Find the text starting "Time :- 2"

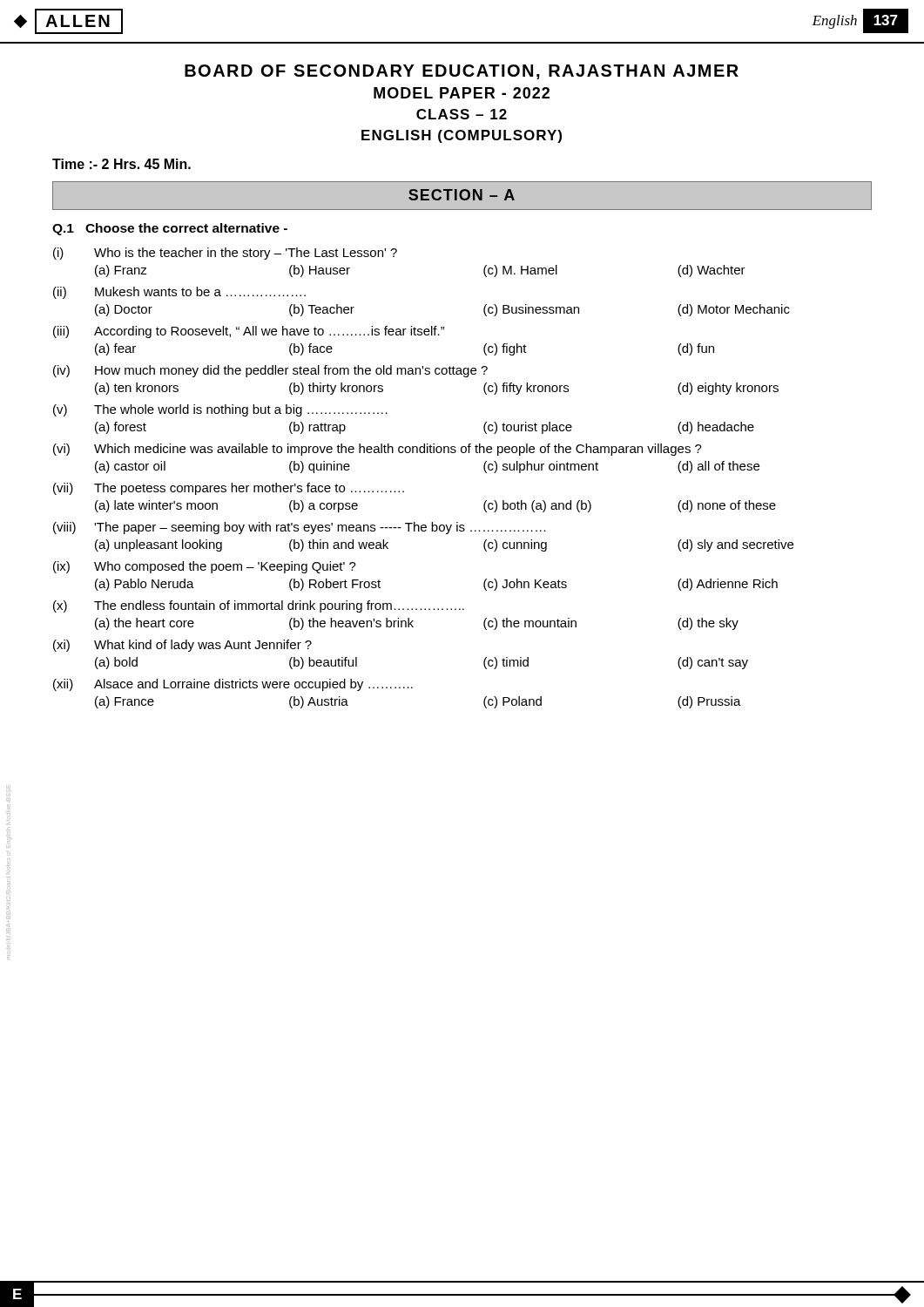[x=122, y=164]
